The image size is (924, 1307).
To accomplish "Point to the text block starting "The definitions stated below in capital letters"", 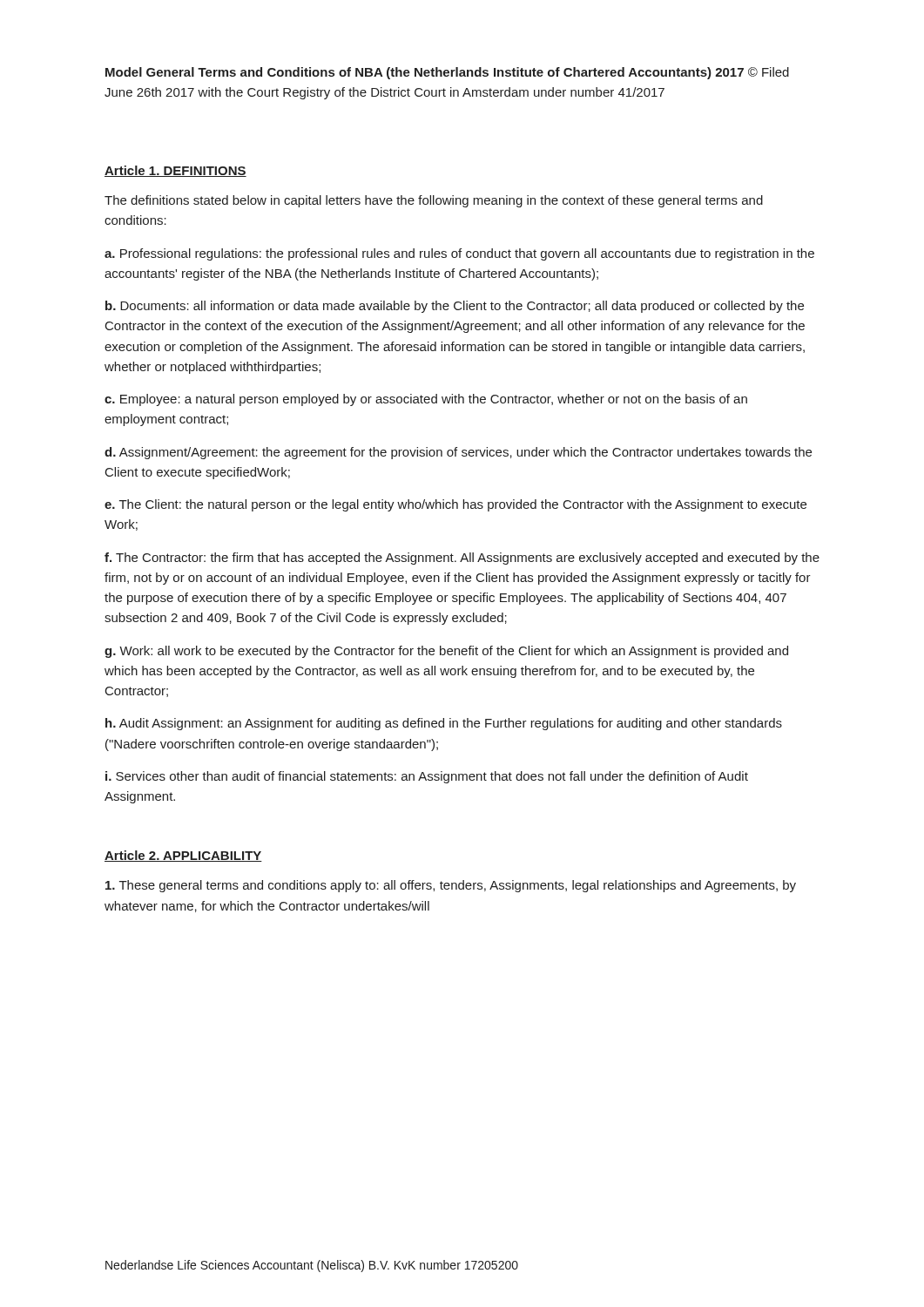I will (434, 210).
